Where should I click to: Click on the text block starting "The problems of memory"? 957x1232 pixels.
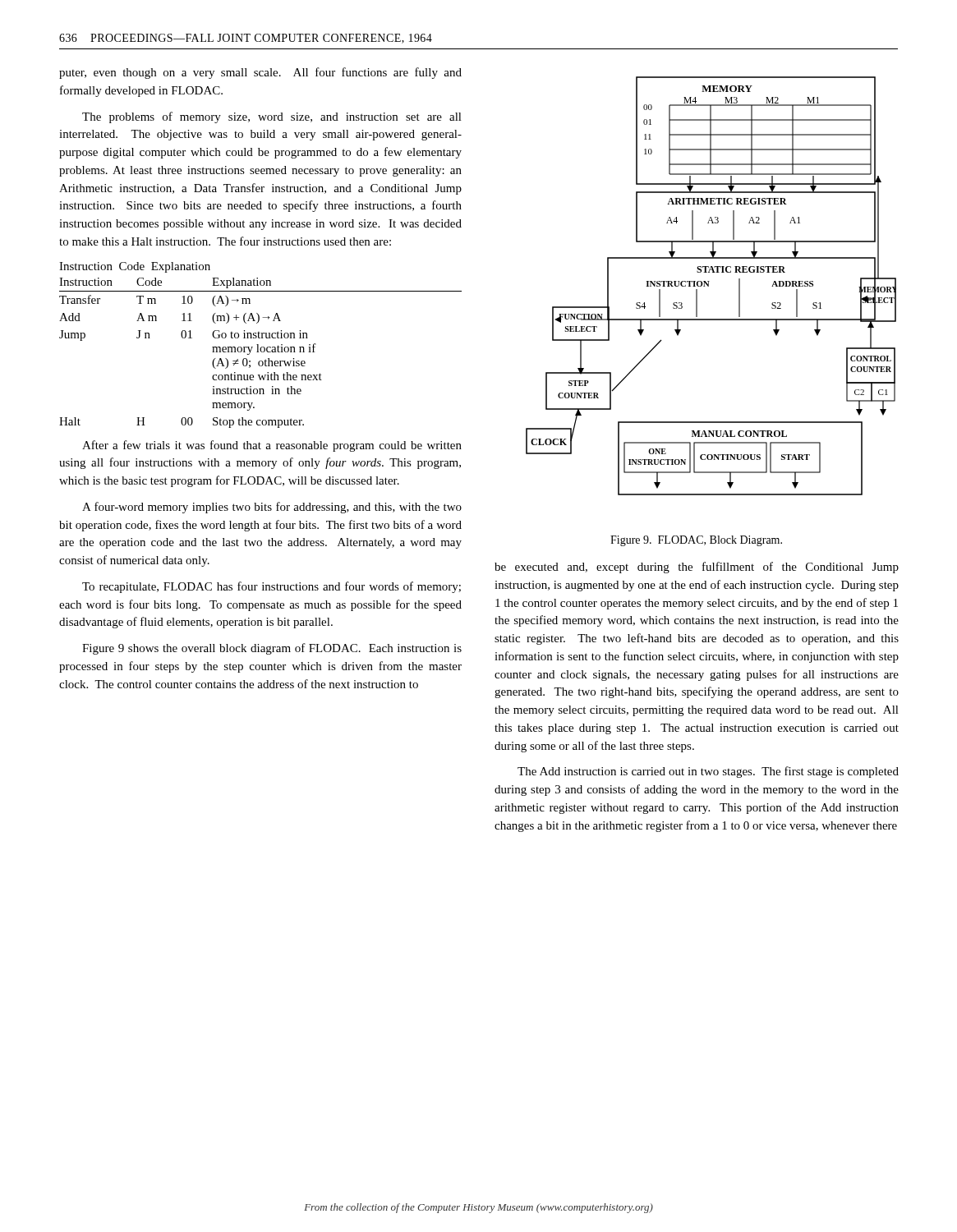(x=260, y=180)
